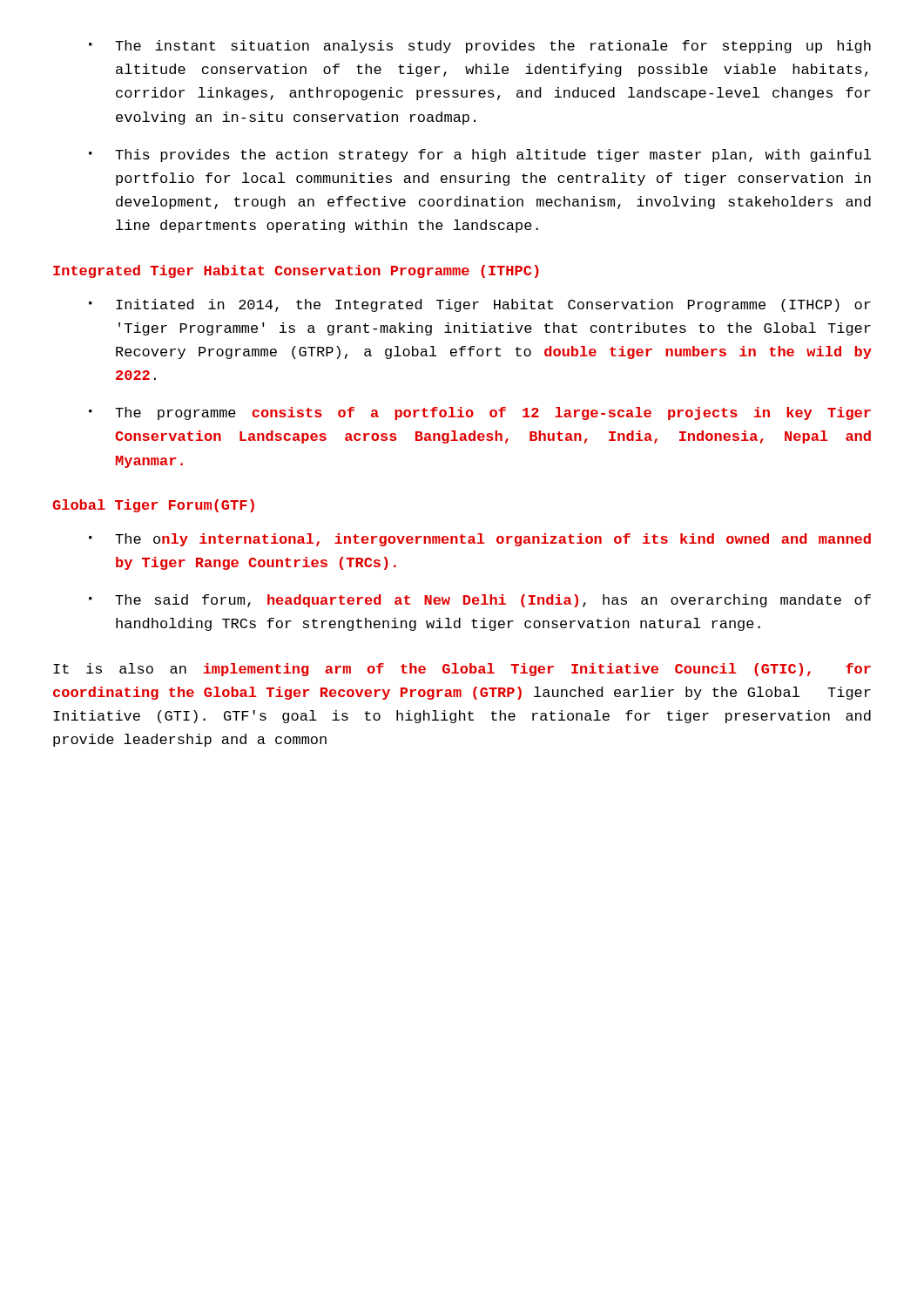The width and height of the screenshot is (924, 1307).
Task: Select the section header with the text "Integrated Tiger Habitat"
Action: (x=297, y=271)
